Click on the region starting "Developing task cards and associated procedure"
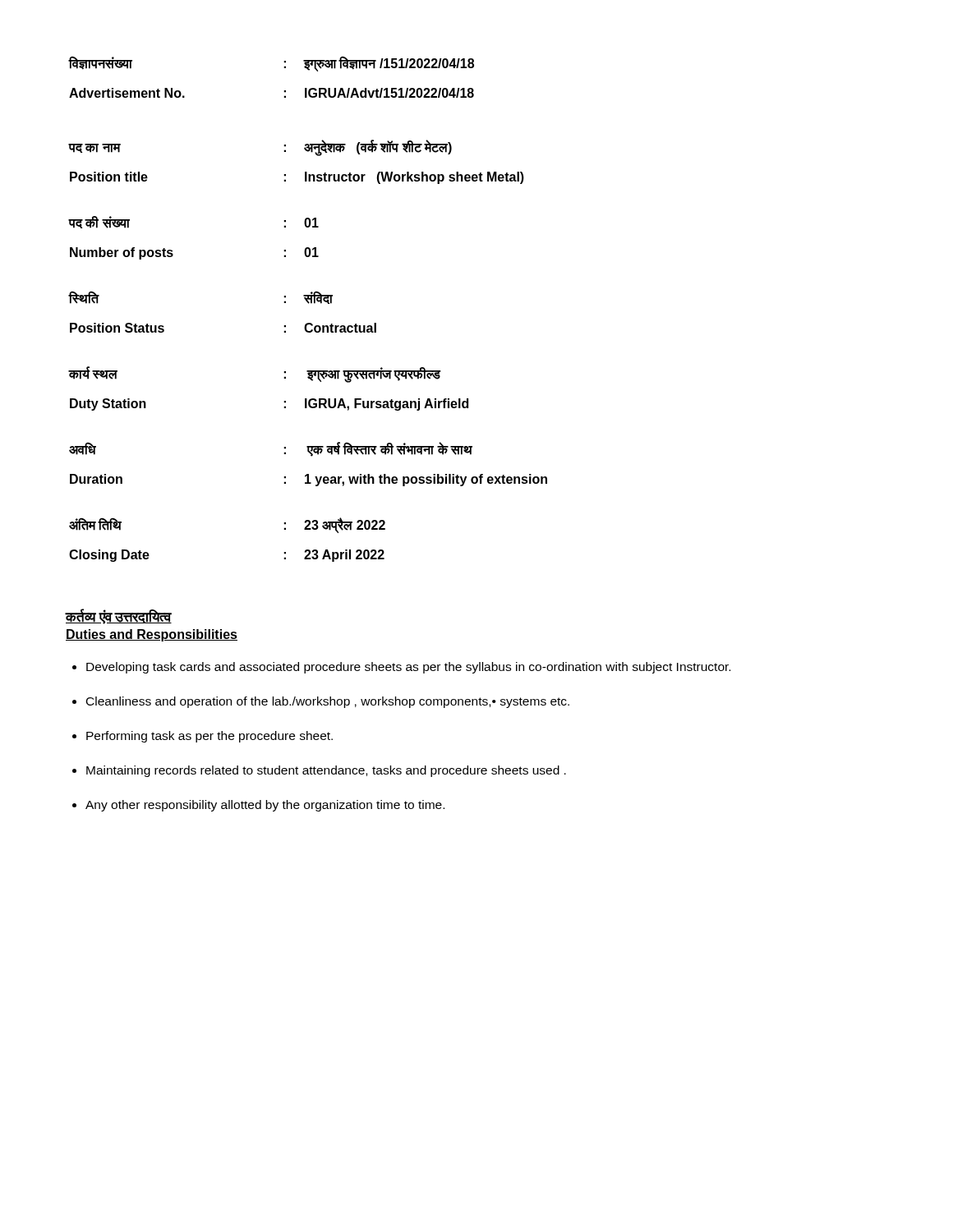Viewport: 953px width, 1232px height. pos(409,667)
